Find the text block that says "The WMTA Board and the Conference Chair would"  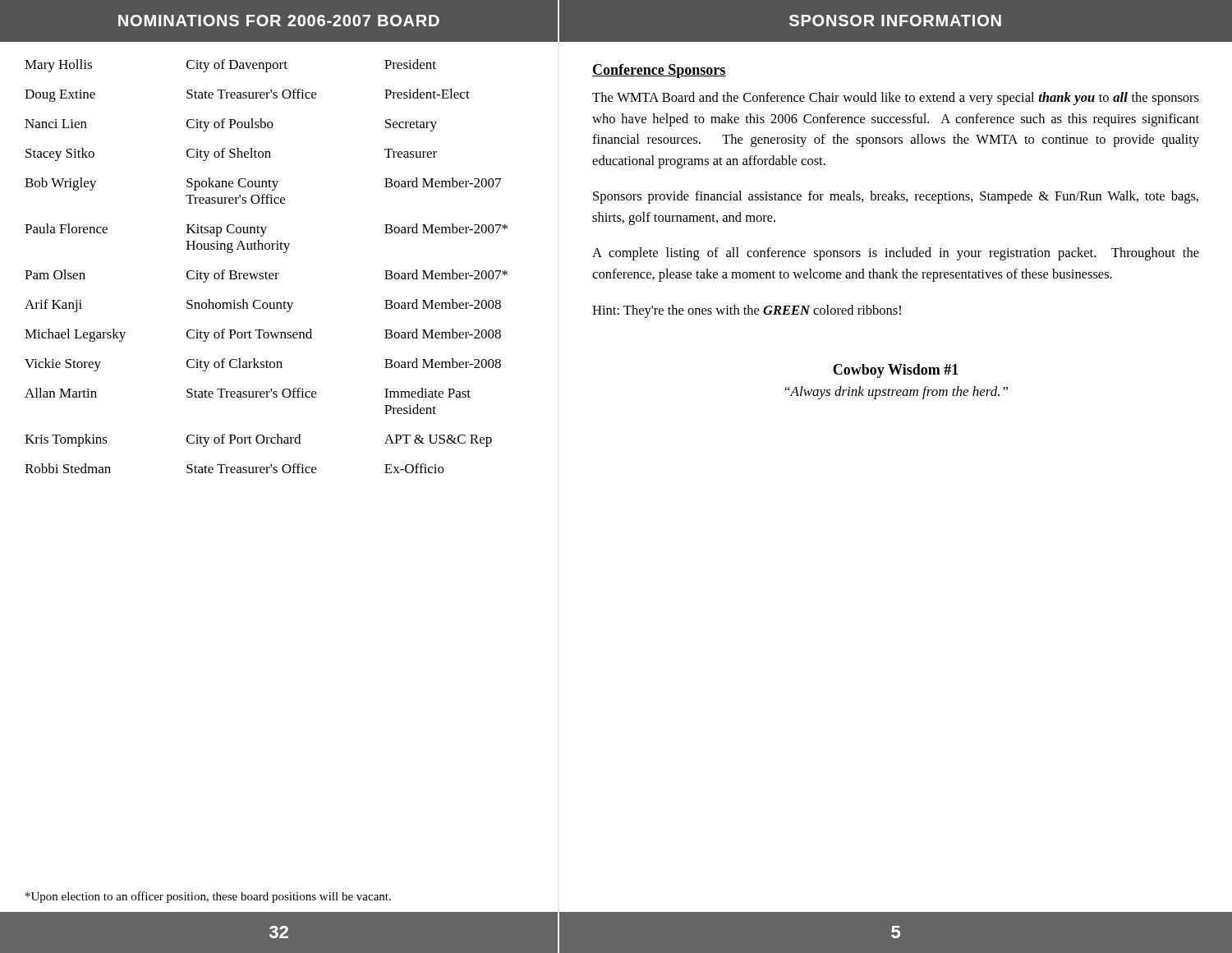click(896, 129)
